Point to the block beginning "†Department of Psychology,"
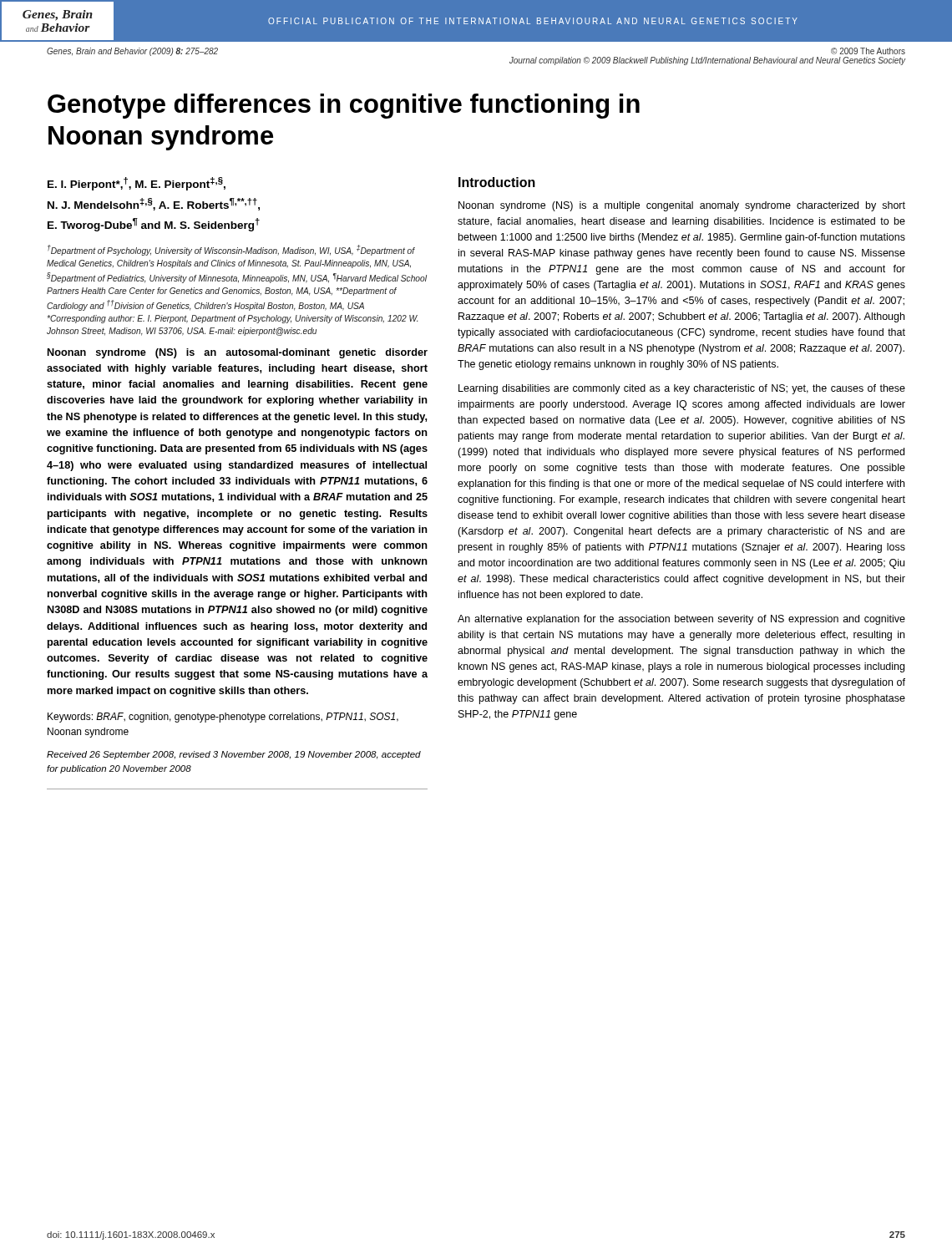The image size is (952, 1253). tap(237, 290)
